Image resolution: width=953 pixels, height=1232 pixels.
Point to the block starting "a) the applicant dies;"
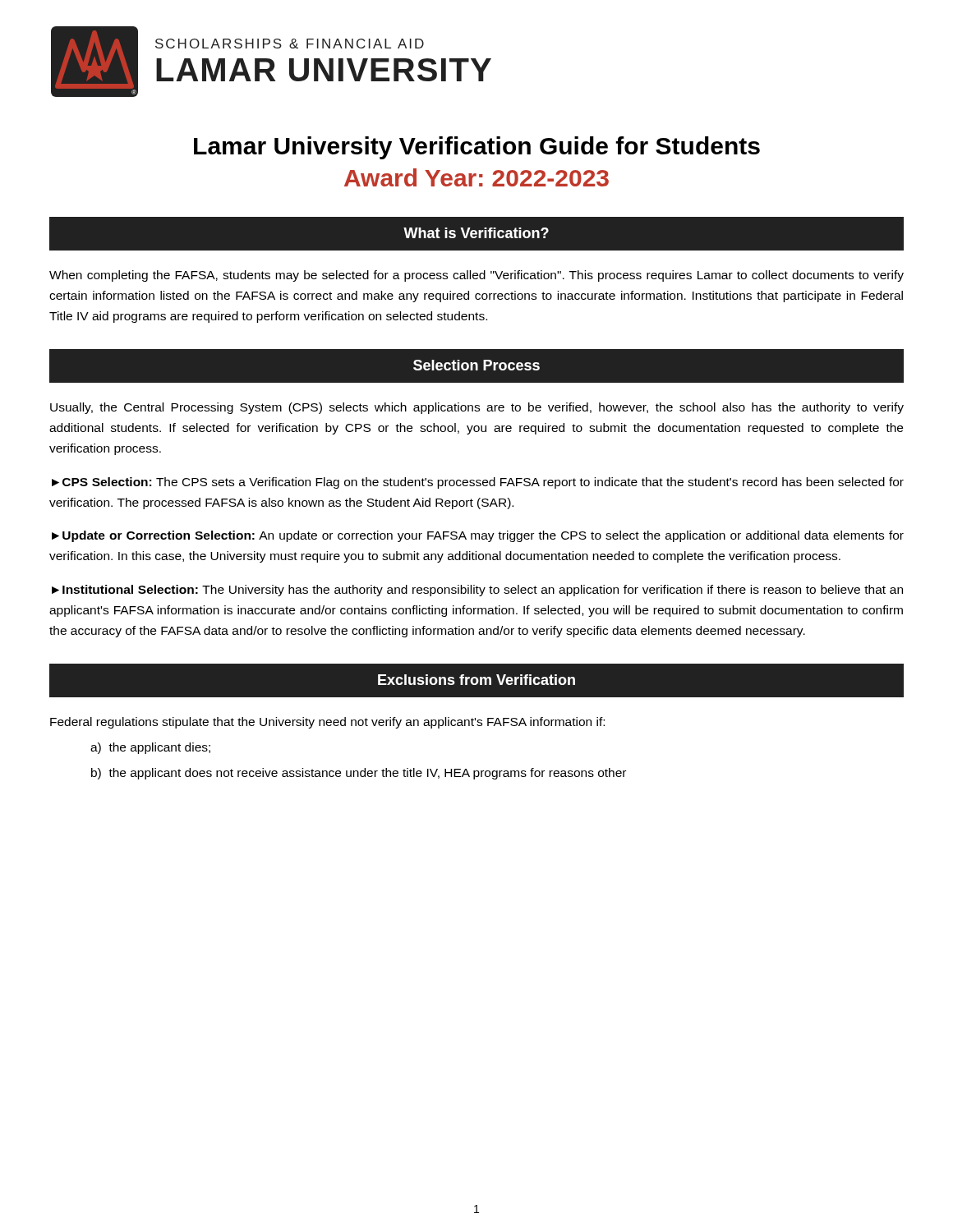click(151, 747)
